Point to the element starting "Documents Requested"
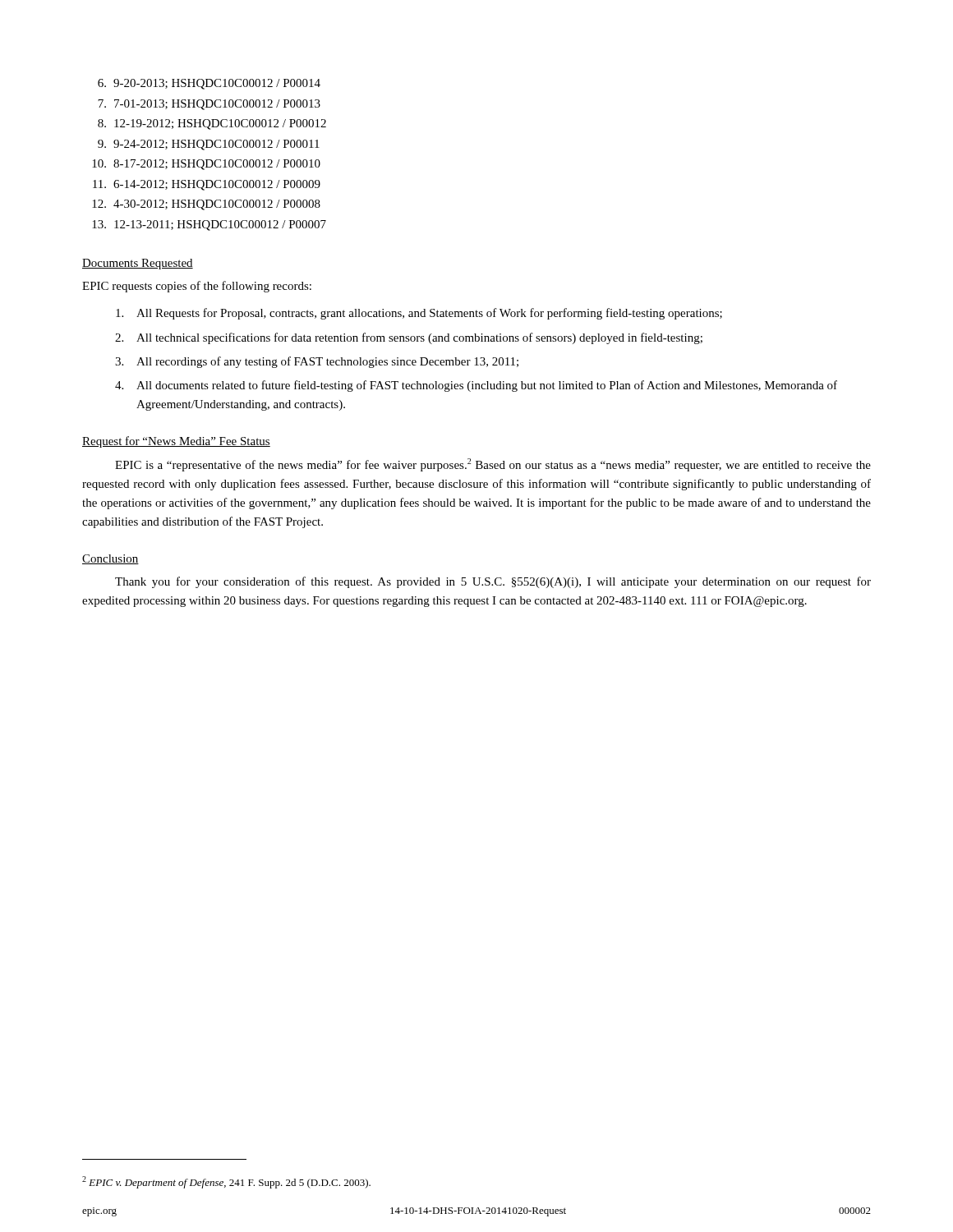 tap(137, 263)
